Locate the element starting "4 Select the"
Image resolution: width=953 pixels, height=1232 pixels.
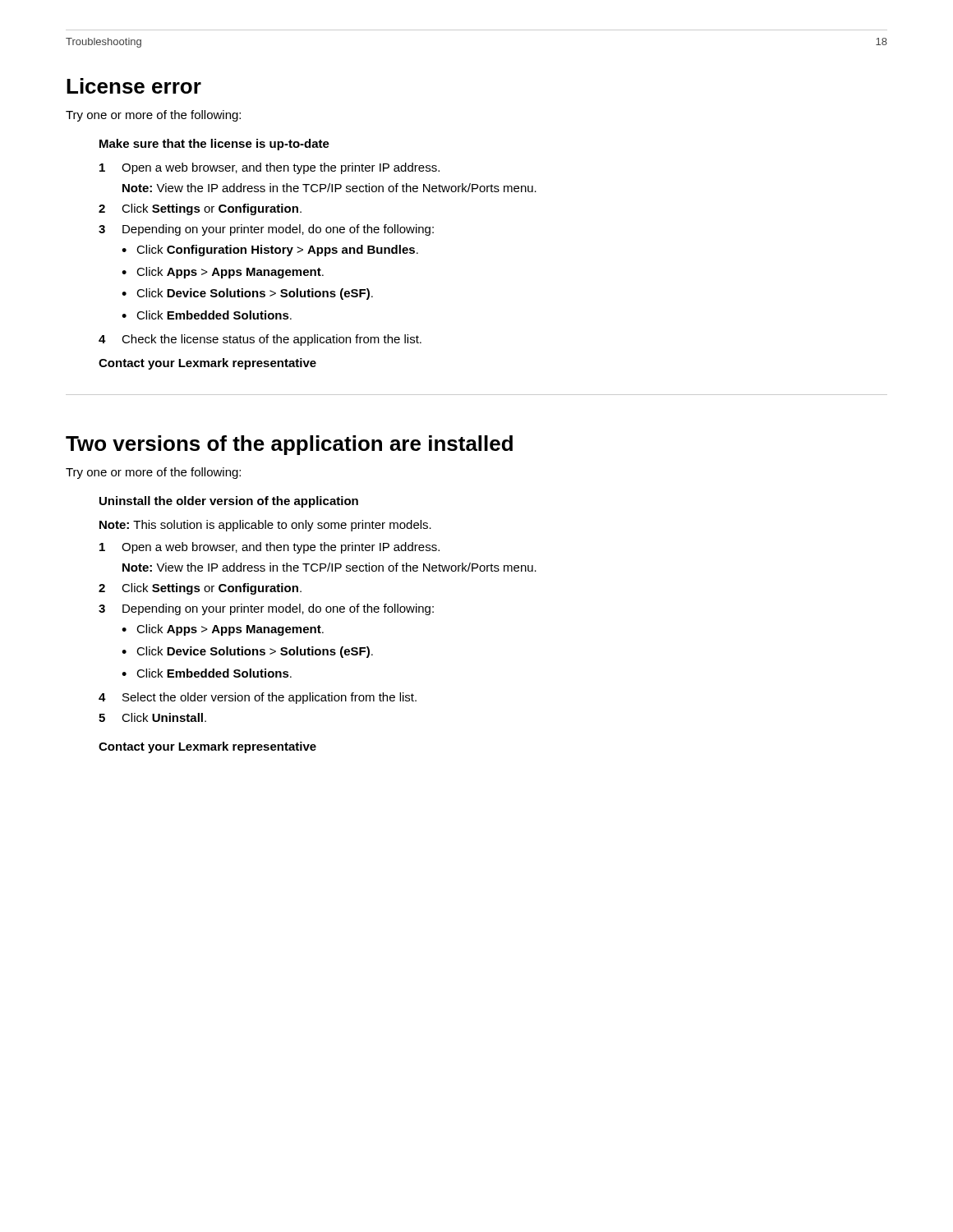258,698
